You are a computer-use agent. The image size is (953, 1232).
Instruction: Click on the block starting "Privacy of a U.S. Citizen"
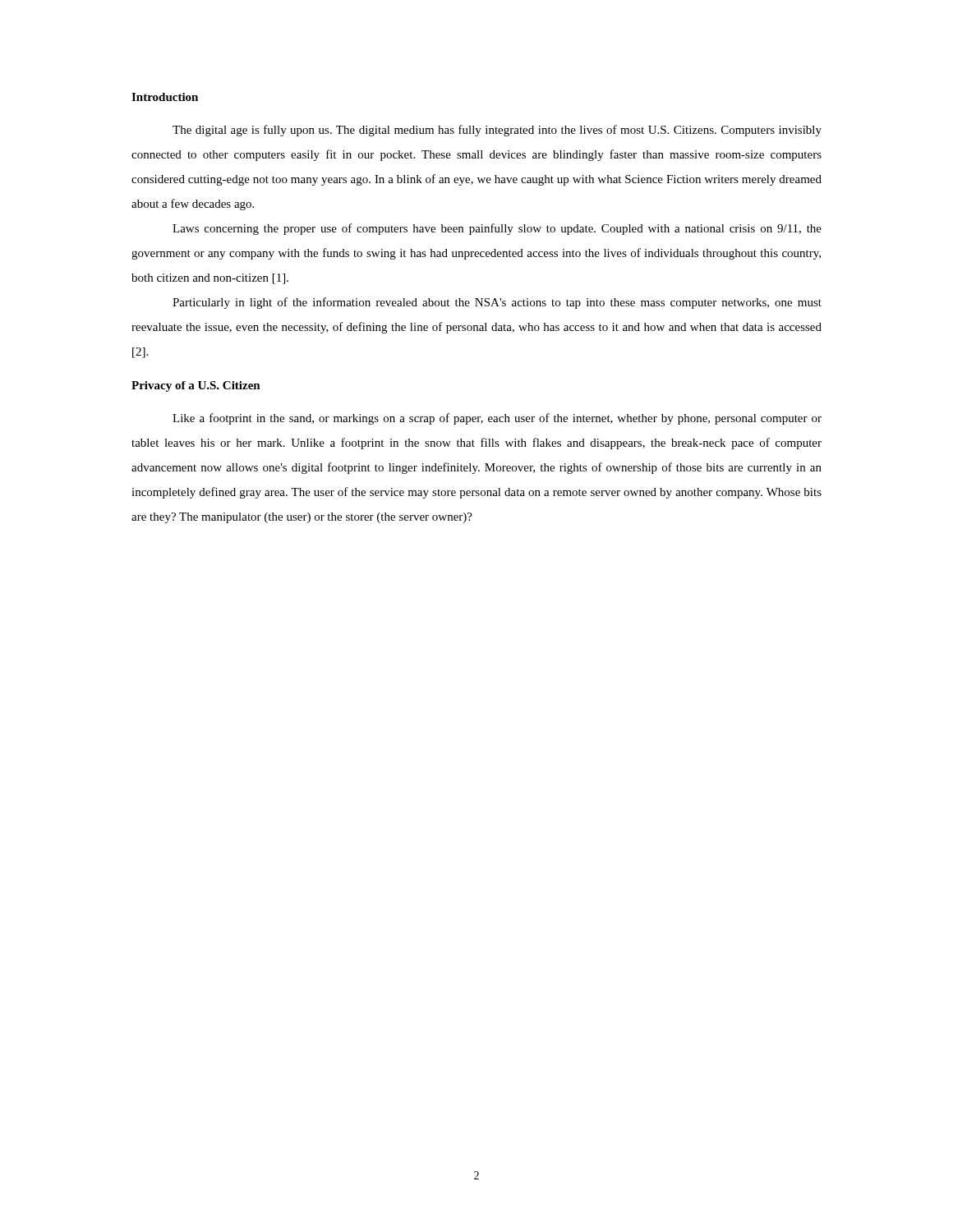[x=196, y=385]
